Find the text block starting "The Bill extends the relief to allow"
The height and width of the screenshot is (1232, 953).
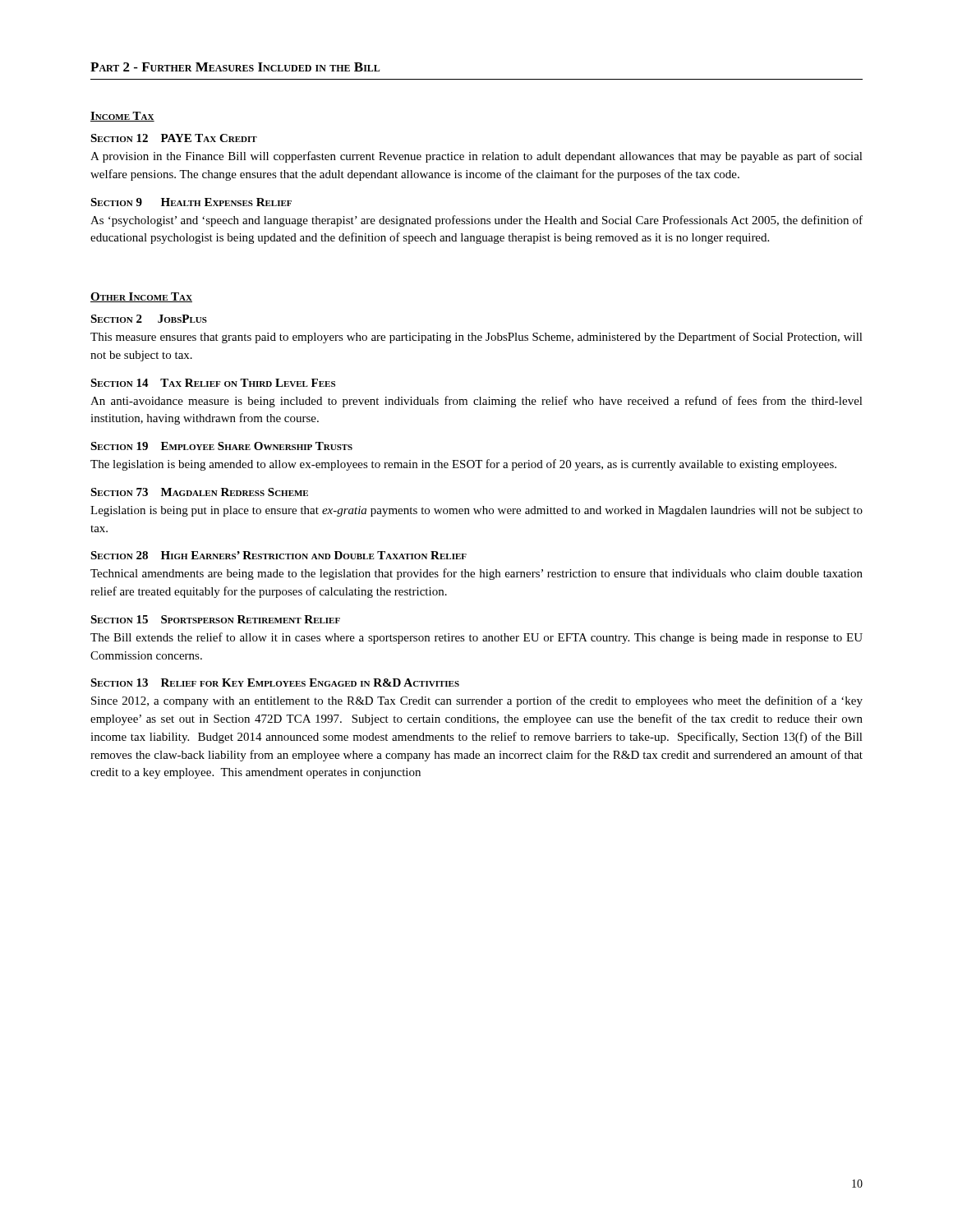coord(476,646)
